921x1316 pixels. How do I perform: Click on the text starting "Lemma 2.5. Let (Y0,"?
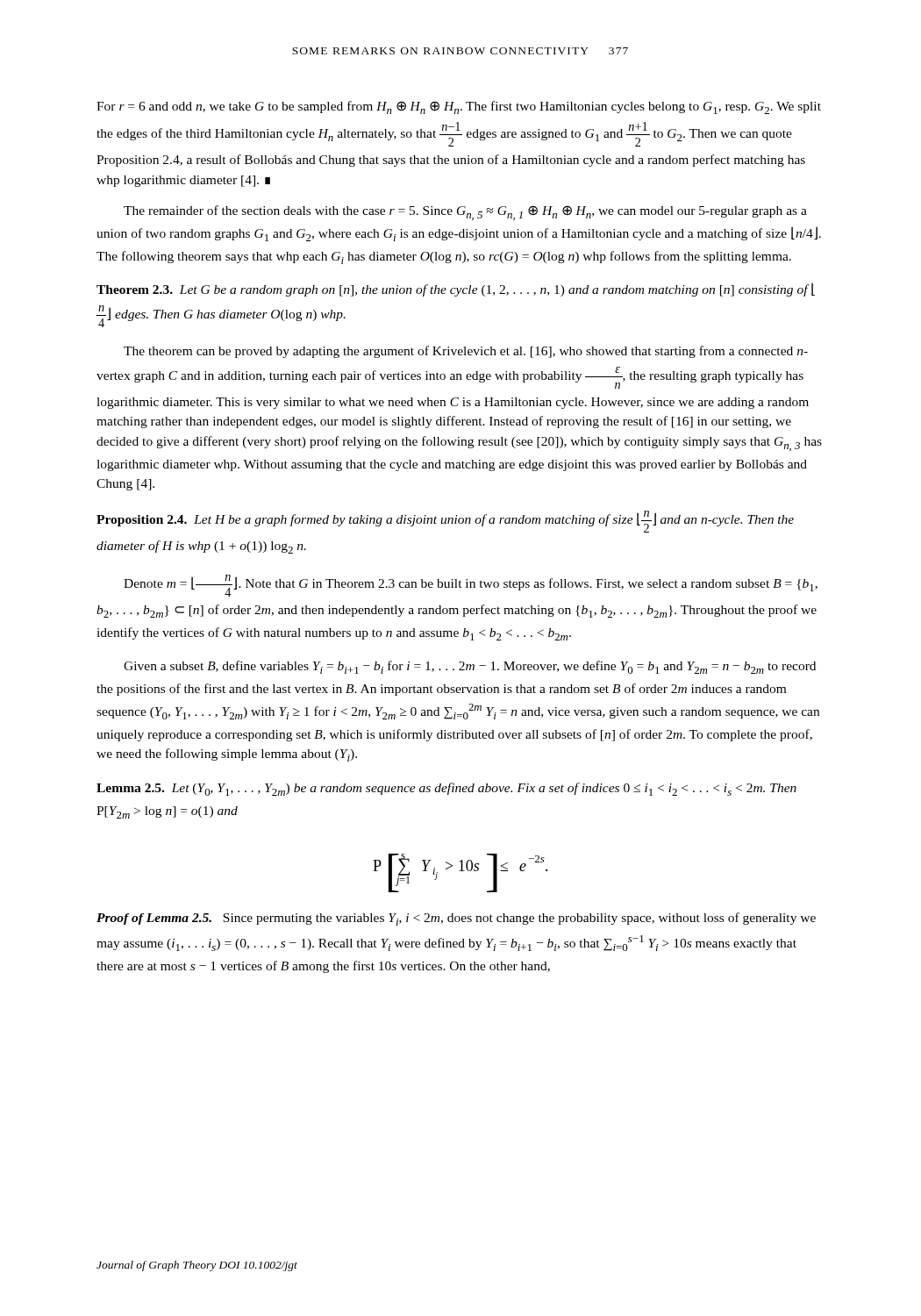[x=460, y=801]
